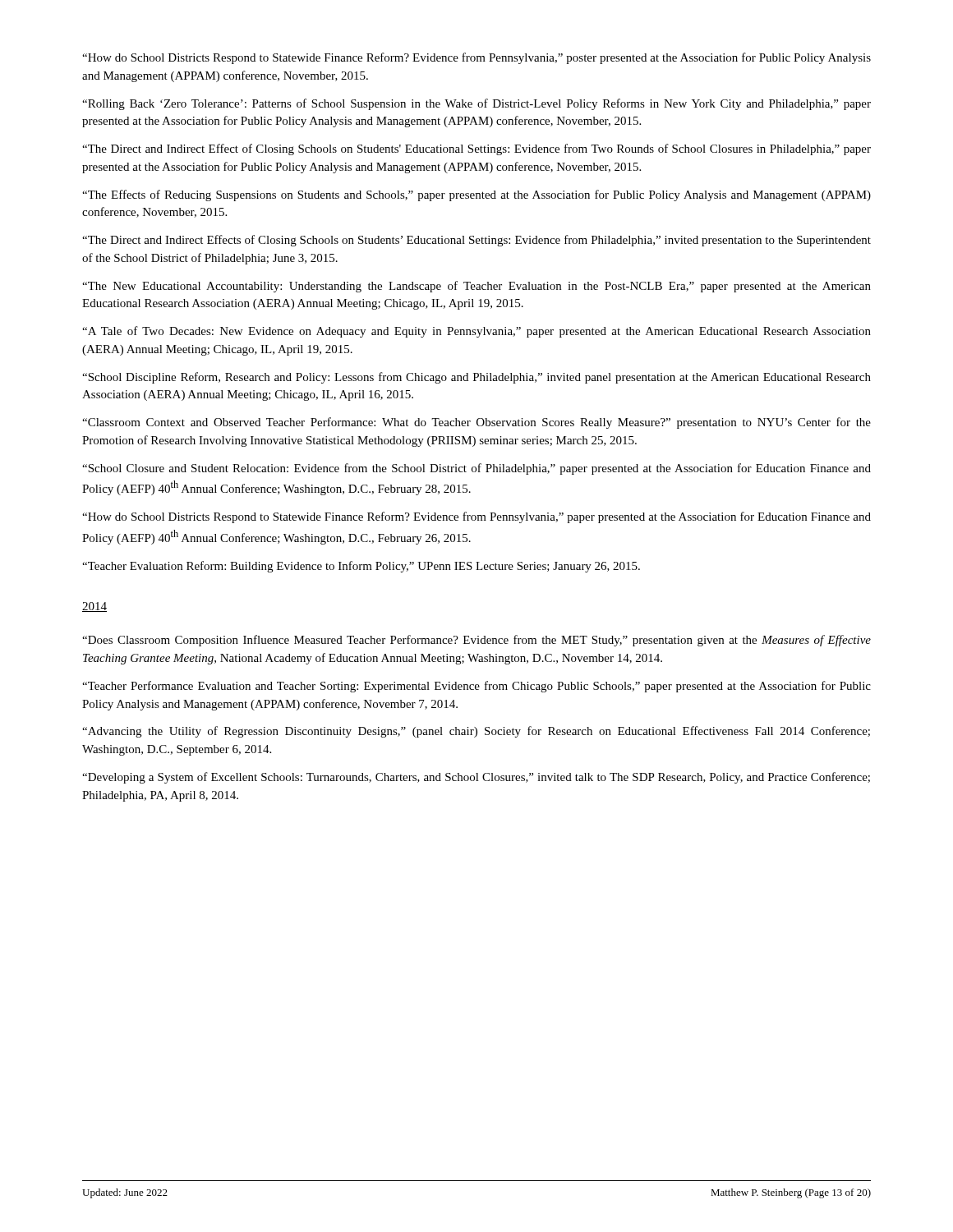Select the element starting "“Does Classroom Composition Influence"
Screen dimensions: 1232x953
point(476,649)
